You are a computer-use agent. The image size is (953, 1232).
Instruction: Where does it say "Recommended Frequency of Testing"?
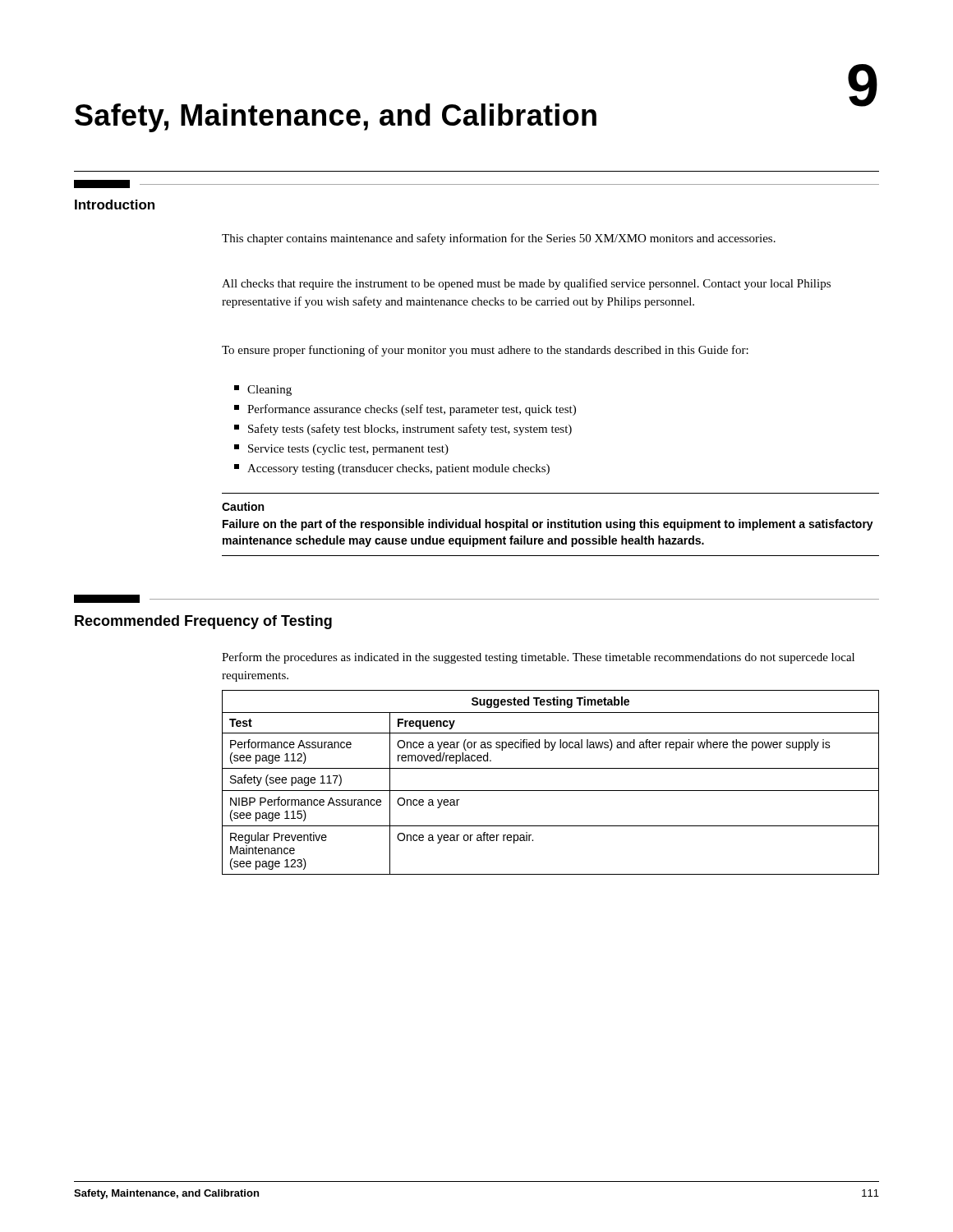point(203,621)
